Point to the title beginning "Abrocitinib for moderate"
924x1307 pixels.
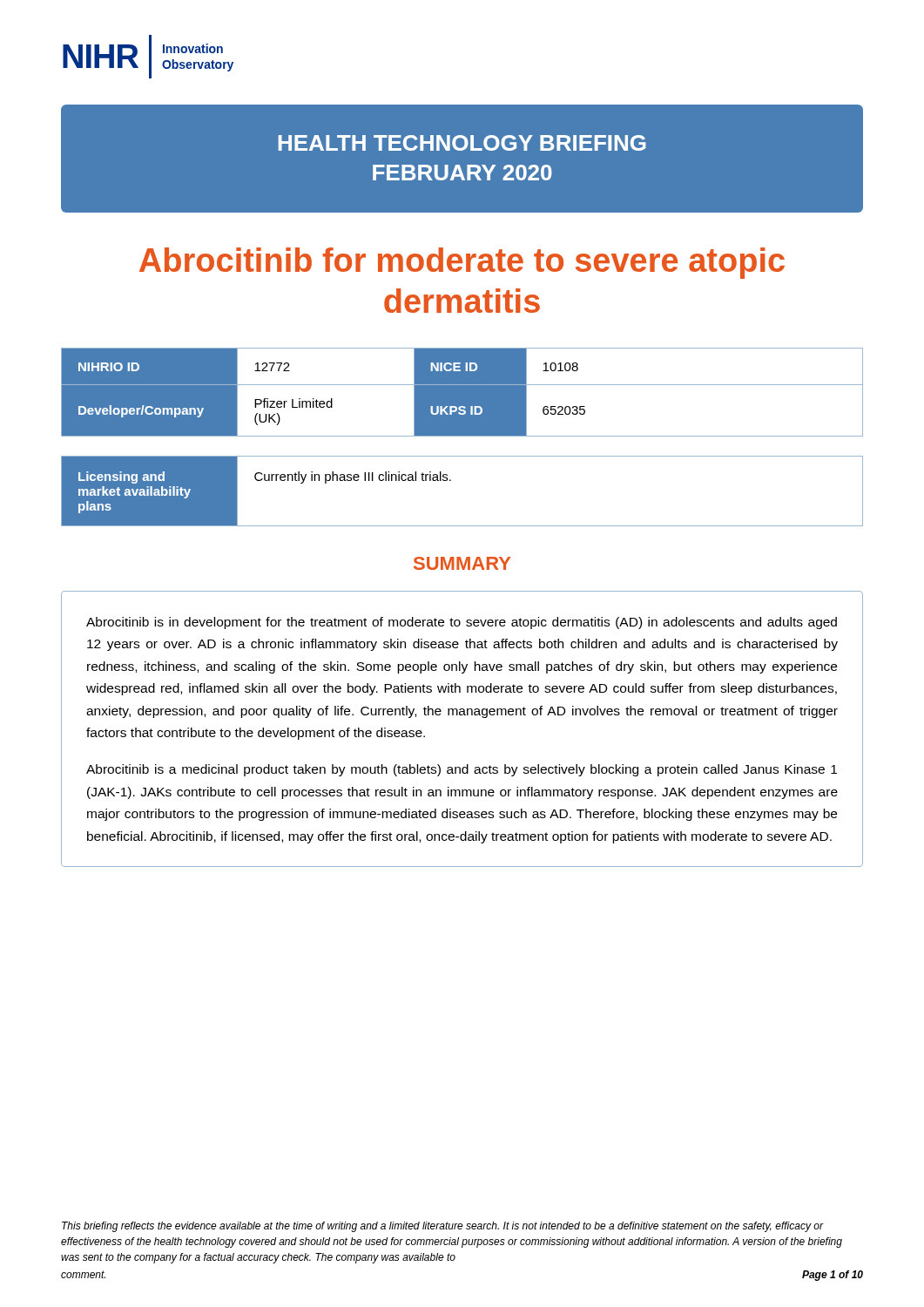(462, 281)
